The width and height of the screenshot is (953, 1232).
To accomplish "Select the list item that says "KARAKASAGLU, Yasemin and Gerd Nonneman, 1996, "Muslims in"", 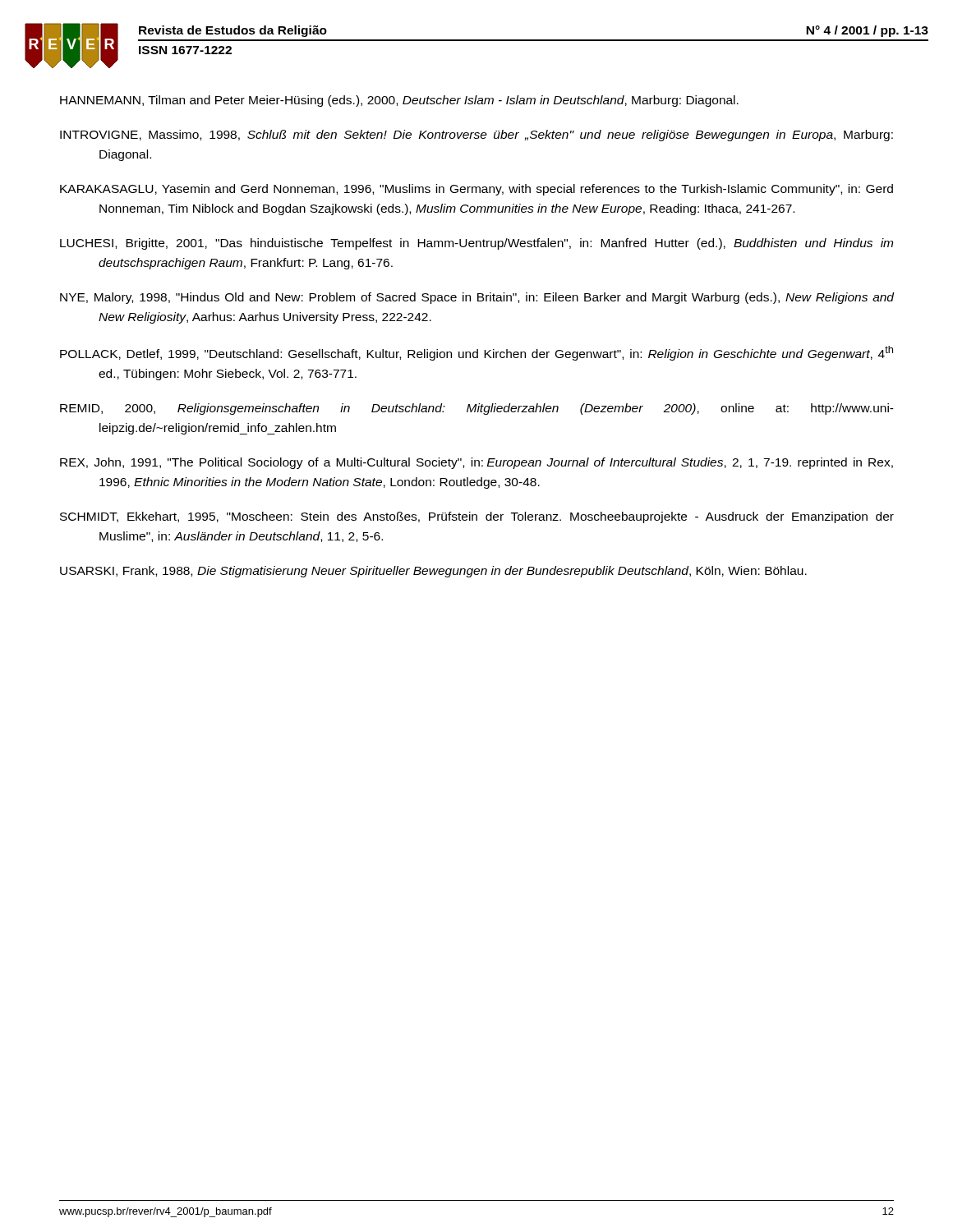I will point(476,198).
